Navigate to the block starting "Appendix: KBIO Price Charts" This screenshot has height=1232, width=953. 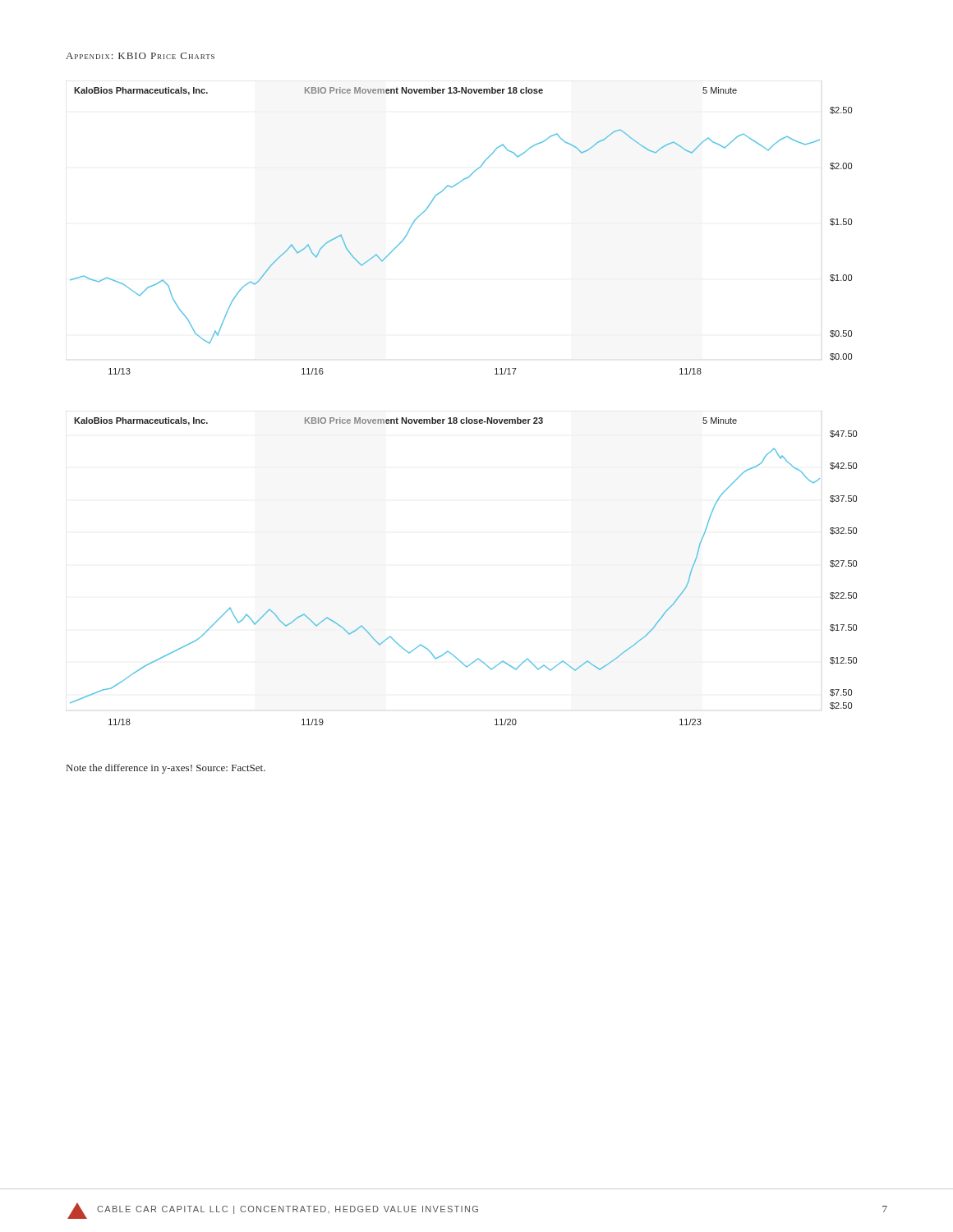pos(141,55)
